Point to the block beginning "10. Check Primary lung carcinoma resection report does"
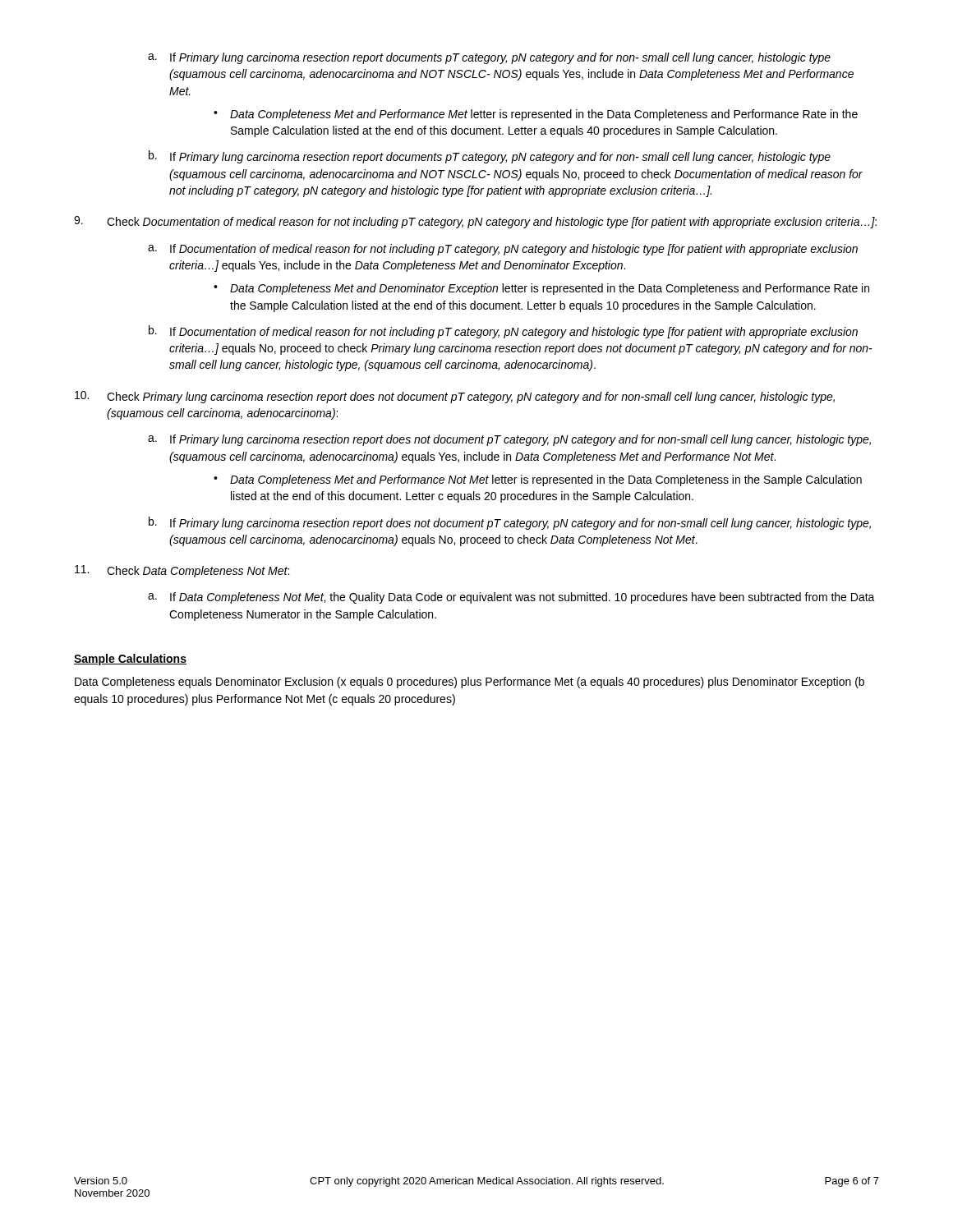This screenshot has width=953, height=1232. pos(476,405)
